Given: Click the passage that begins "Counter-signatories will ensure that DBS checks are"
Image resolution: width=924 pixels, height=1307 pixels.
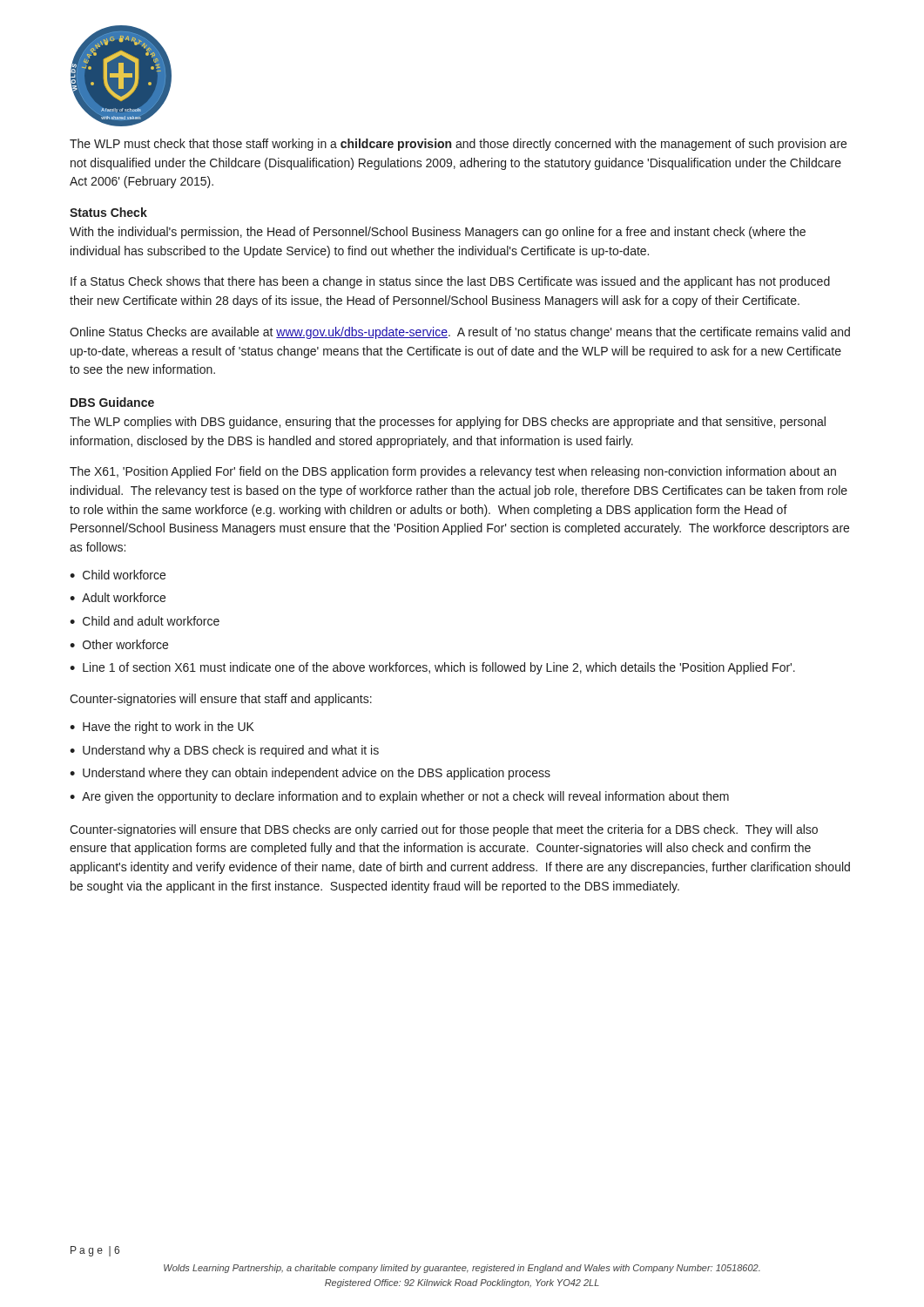Looking at the screenshot, I should point(462,858).
